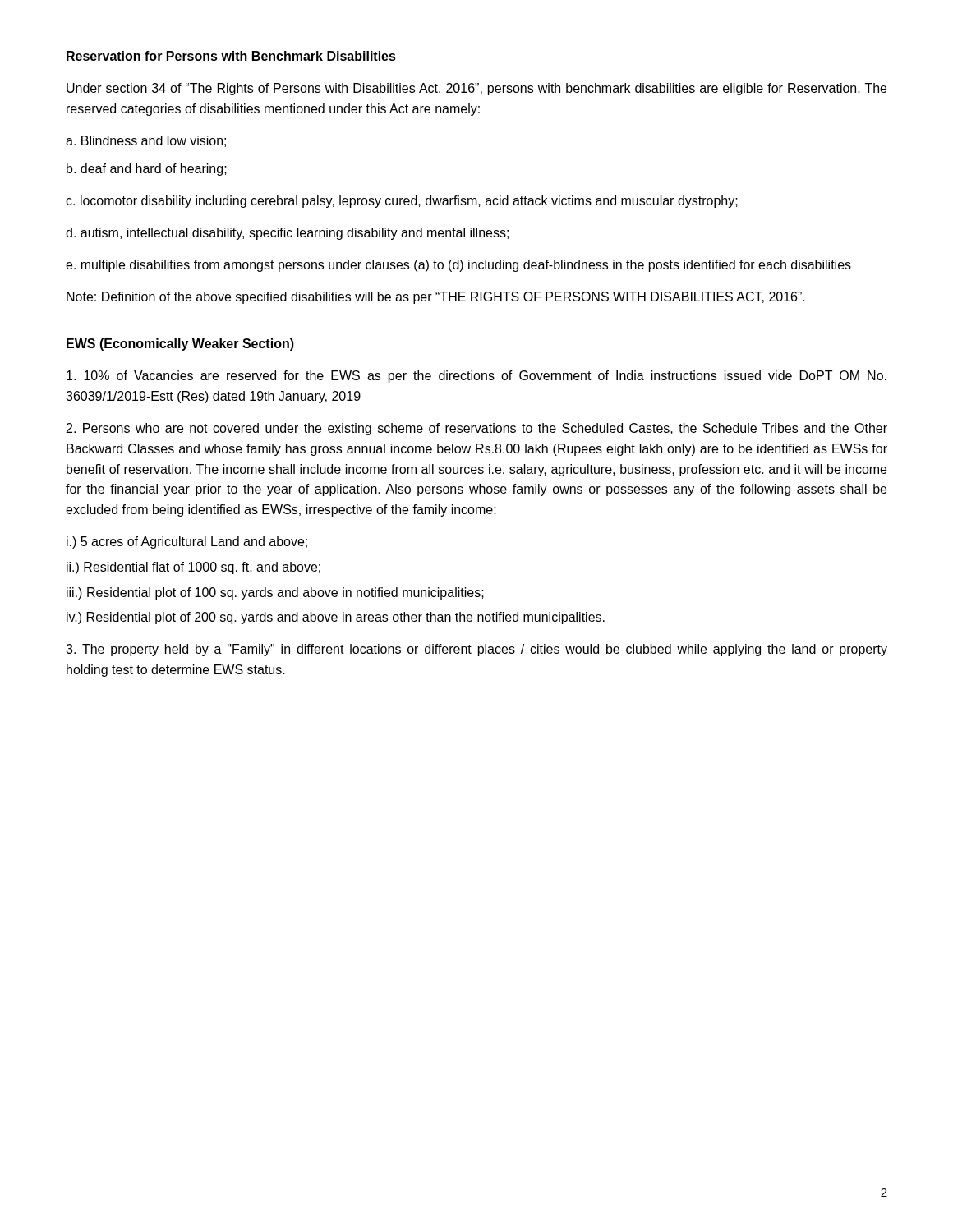Select the passage starting "iv.) Residential plot of 200 sq. yards"

[x=336, y=618]
